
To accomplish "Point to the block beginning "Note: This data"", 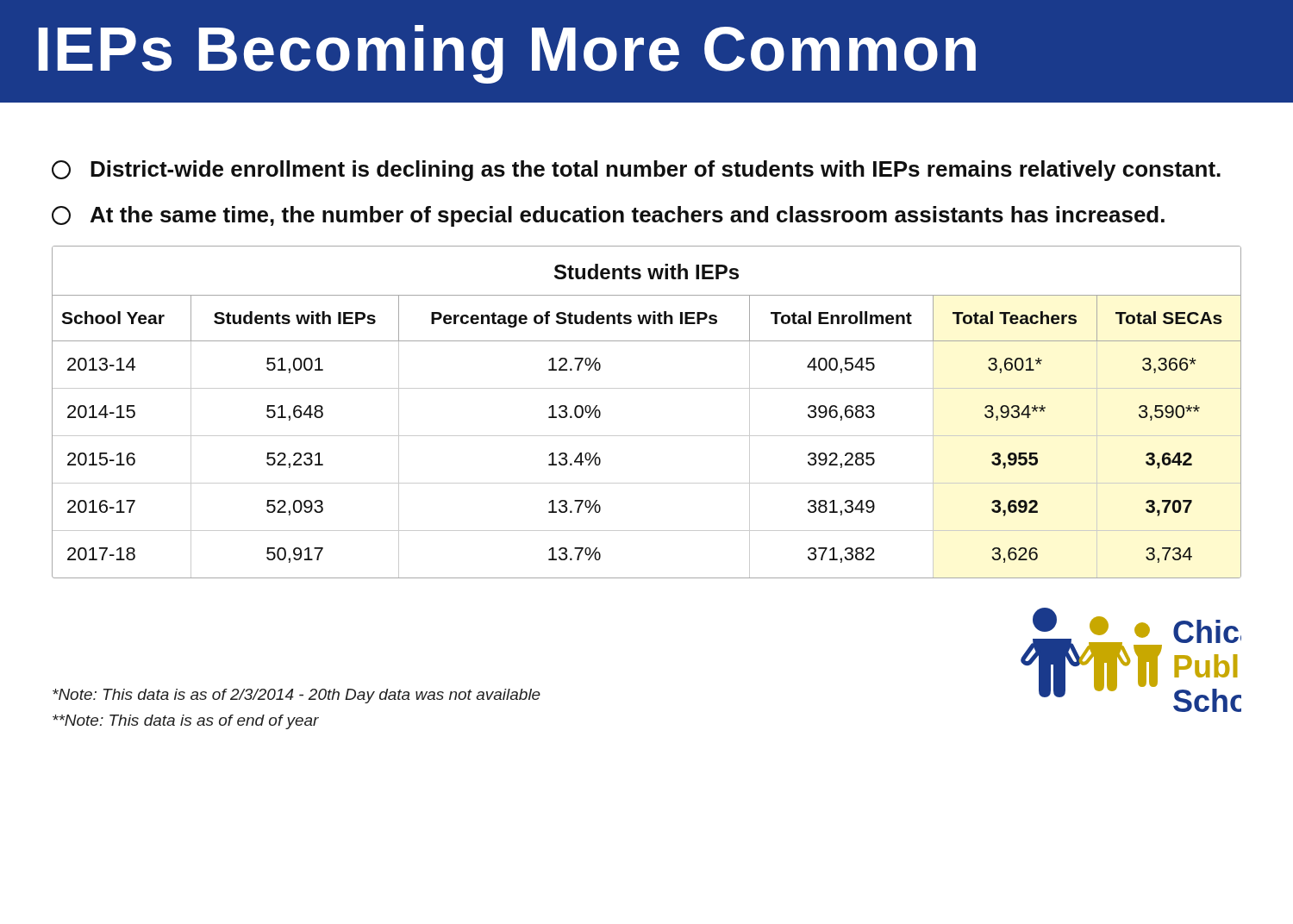I will click(x=296, y=707).
